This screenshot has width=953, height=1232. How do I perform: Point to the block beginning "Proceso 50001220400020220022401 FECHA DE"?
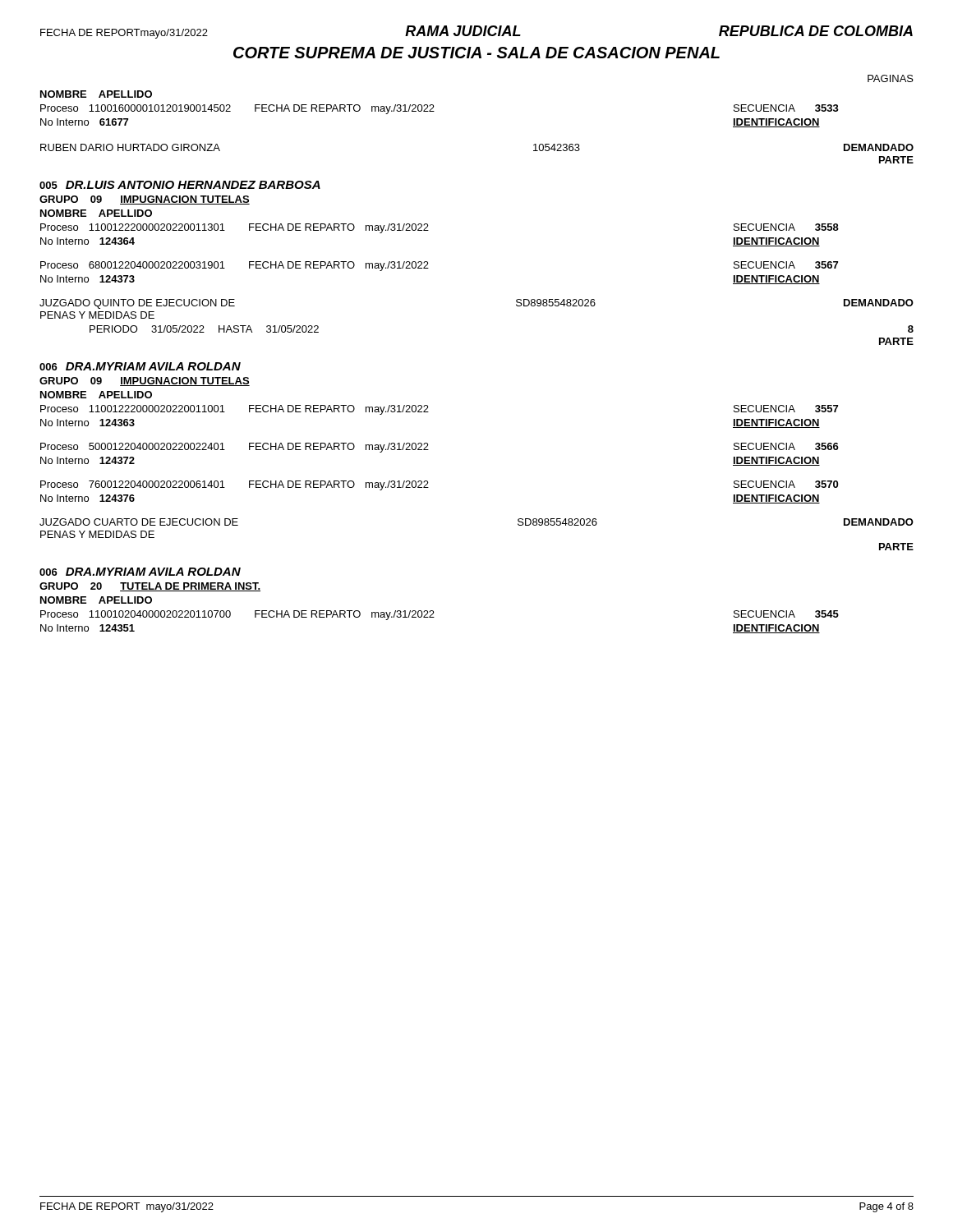(x=60, y=448)
